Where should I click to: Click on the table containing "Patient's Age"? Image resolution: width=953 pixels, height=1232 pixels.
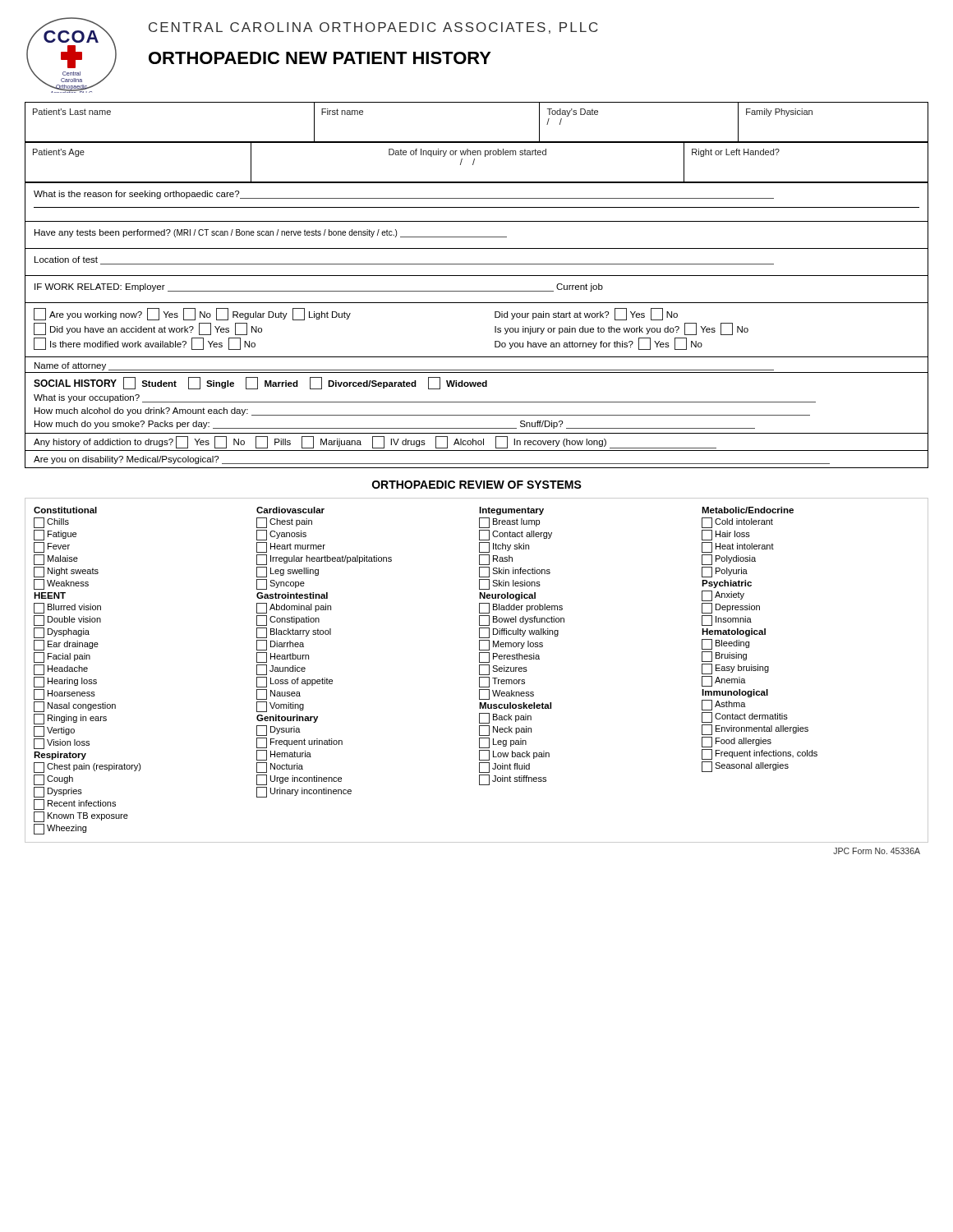[476, 162]
